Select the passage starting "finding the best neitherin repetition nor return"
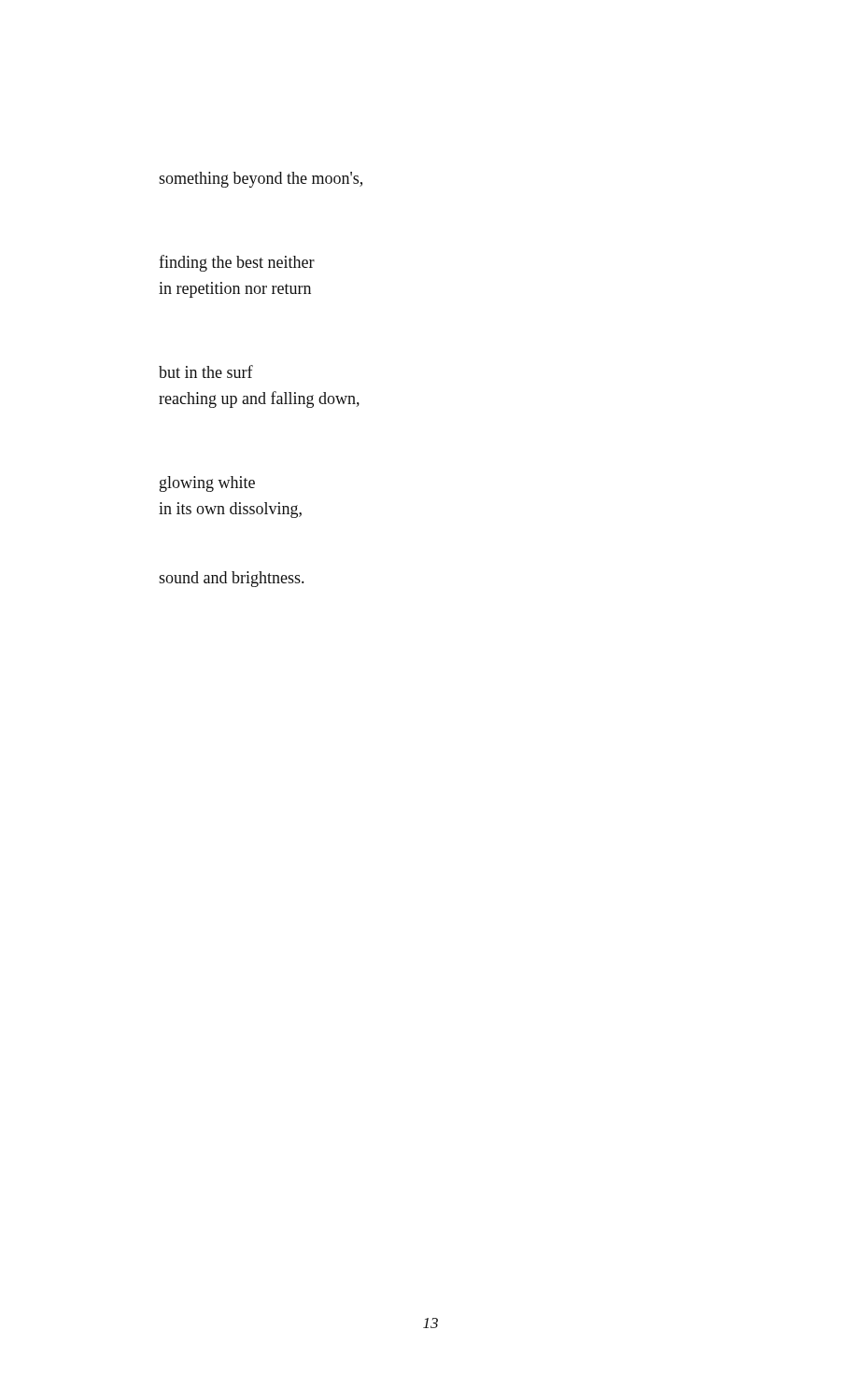Screen dimensions: 1400x861 click(x=236, y=276)
